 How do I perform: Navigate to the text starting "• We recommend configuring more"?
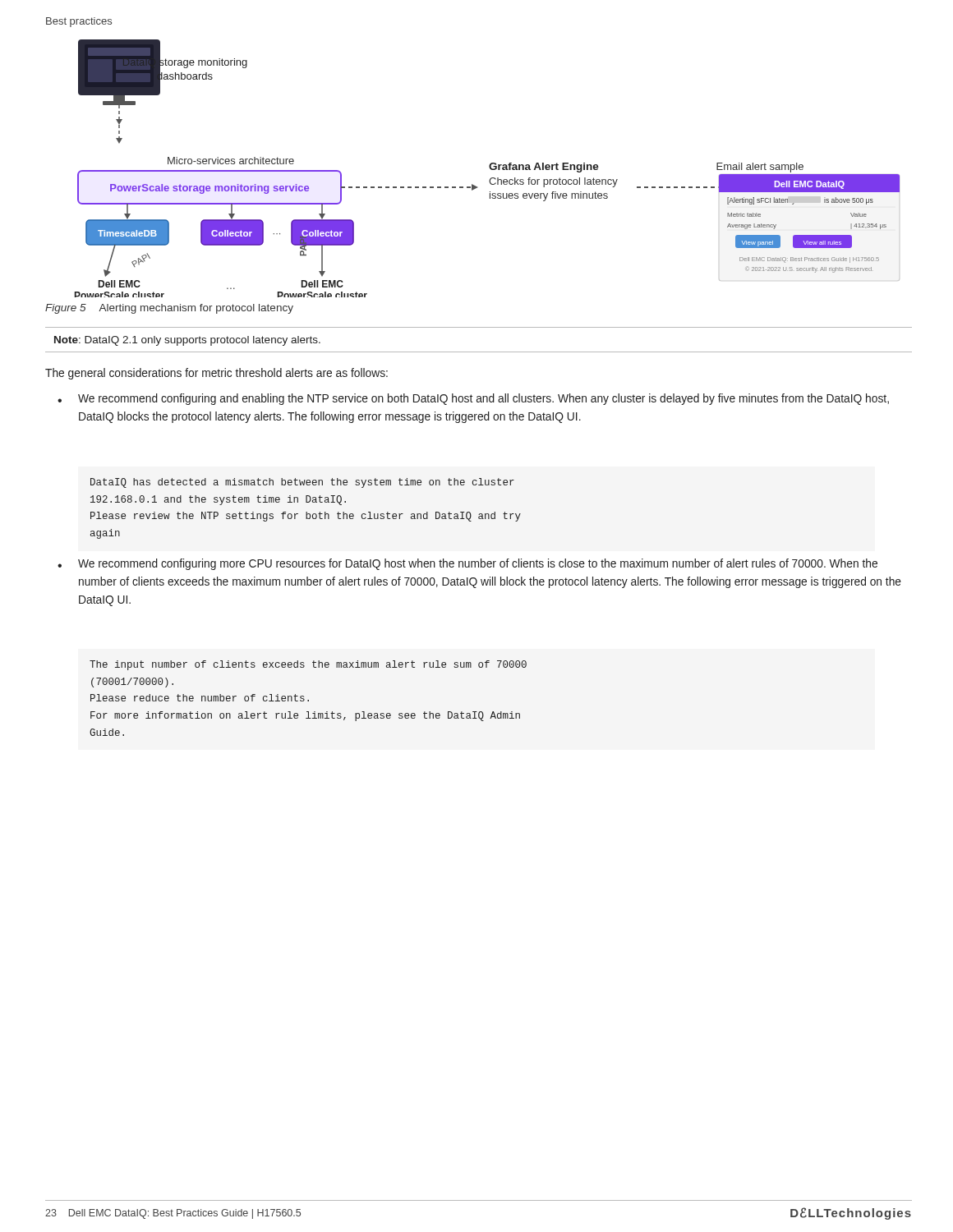click(x=481, y=582)
